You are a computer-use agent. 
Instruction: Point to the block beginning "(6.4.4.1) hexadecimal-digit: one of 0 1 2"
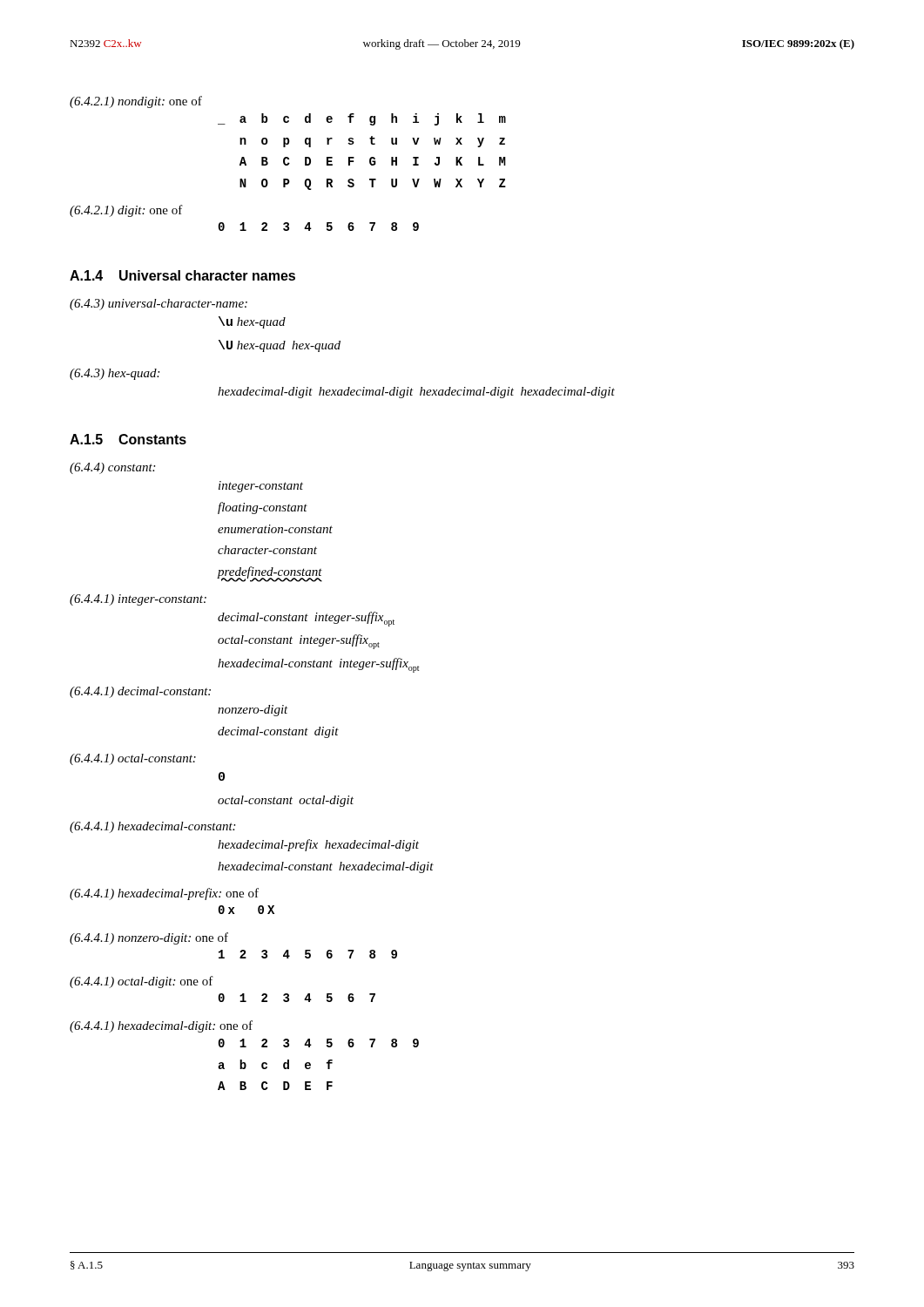pos(161,1026)
